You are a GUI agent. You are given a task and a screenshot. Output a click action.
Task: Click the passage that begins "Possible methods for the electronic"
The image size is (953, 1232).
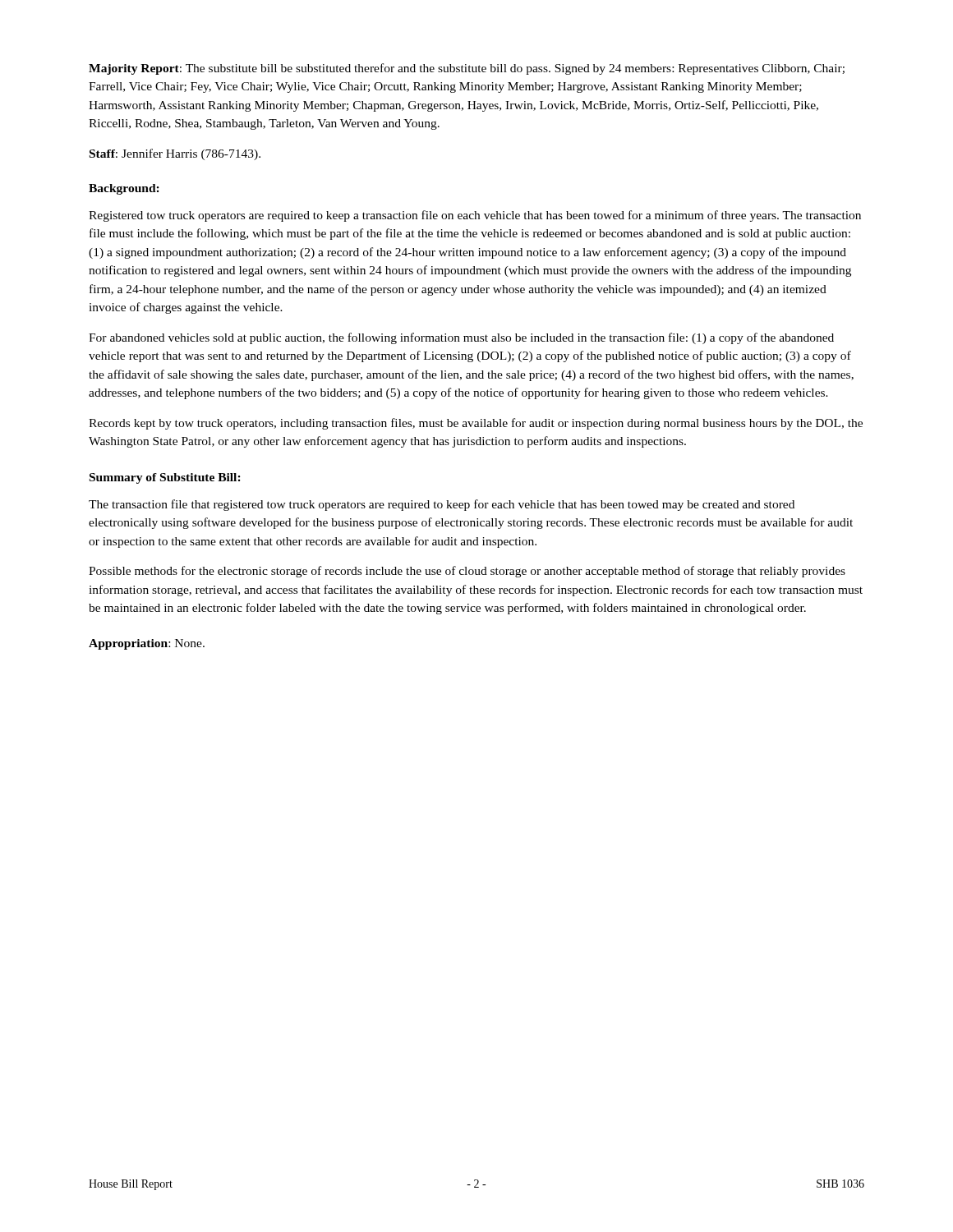476,589
